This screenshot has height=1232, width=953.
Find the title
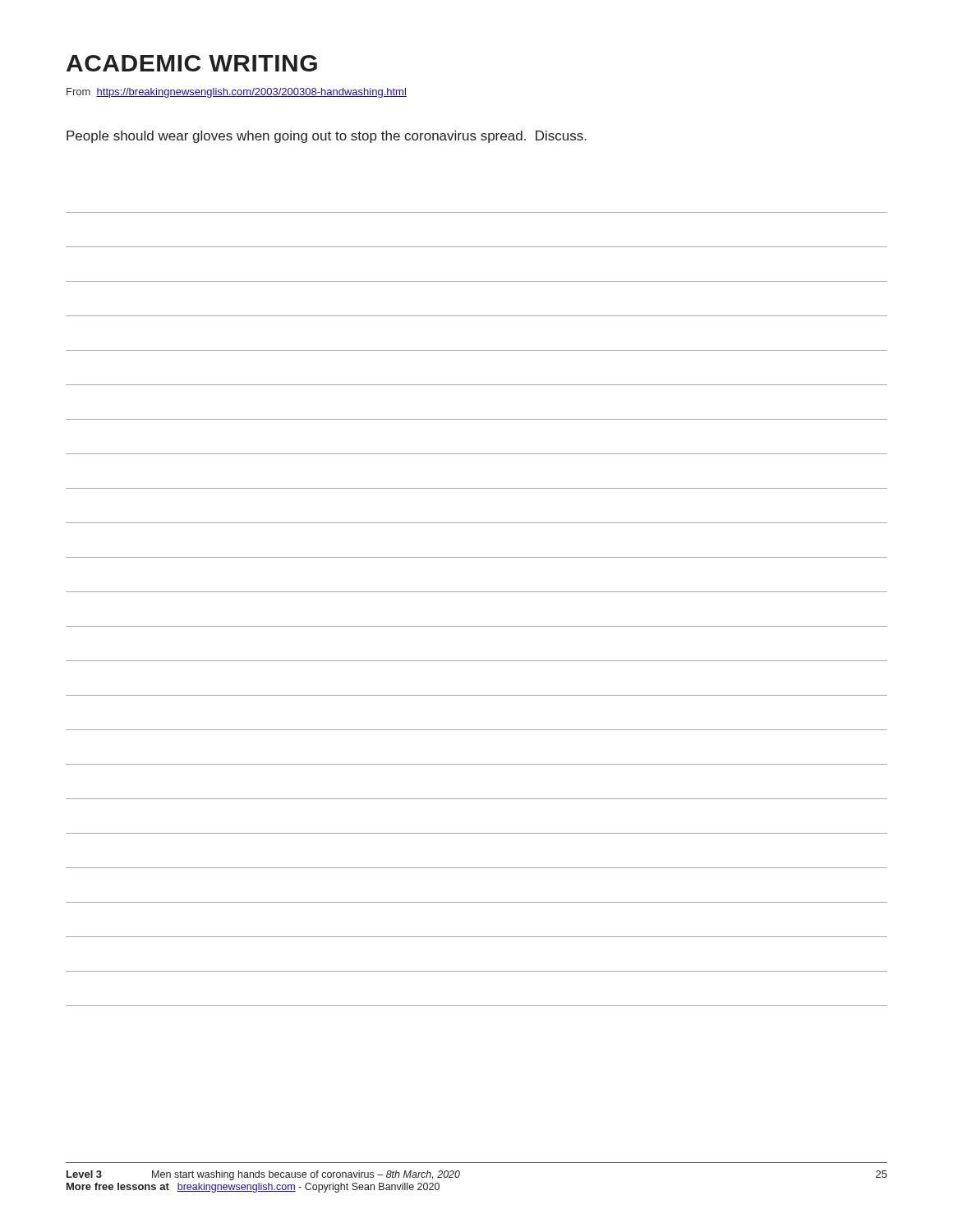pyautogui.click(x=192, y=63)
